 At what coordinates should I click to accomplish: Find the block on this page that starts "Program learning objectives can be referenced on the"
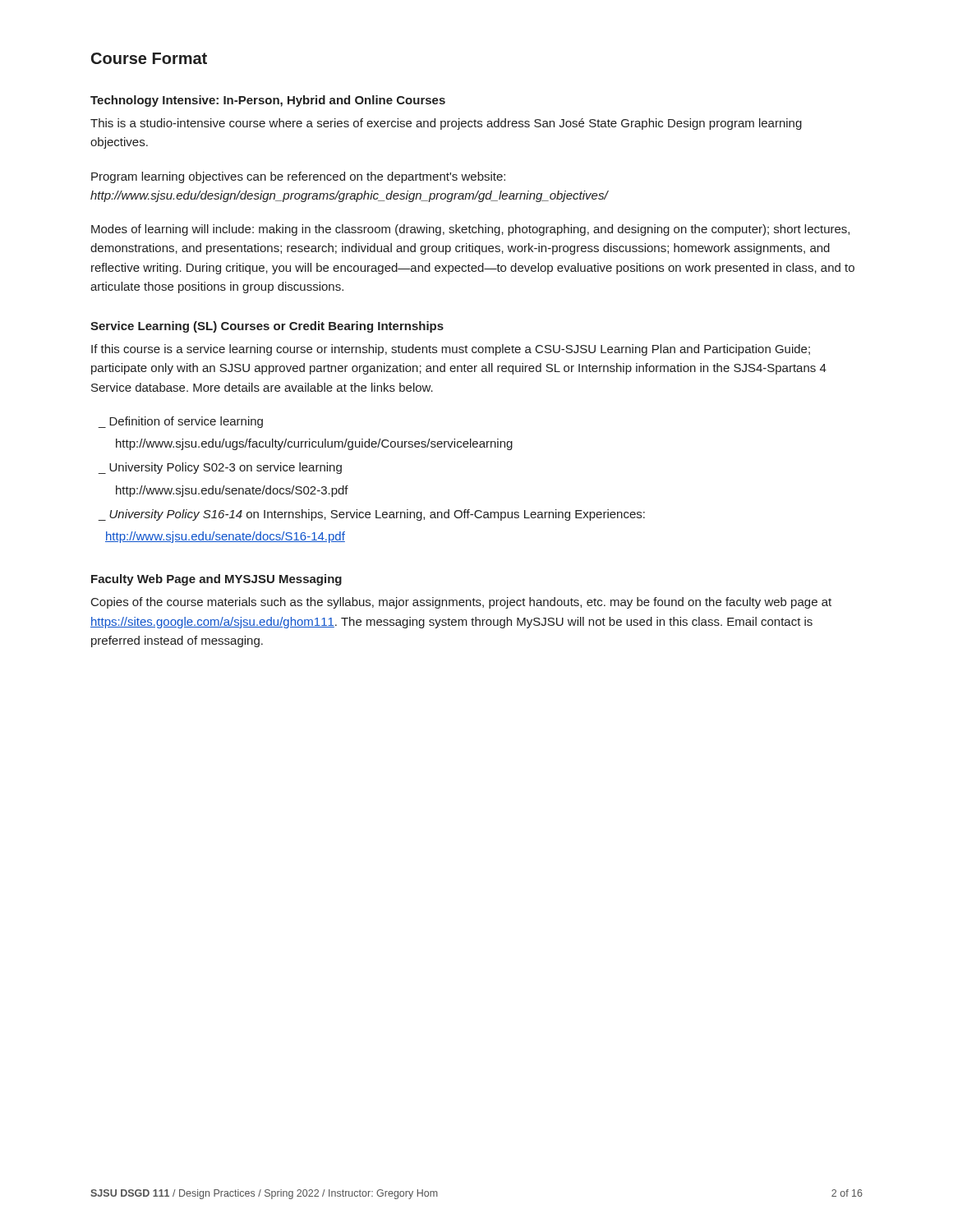tap(349, 185)
